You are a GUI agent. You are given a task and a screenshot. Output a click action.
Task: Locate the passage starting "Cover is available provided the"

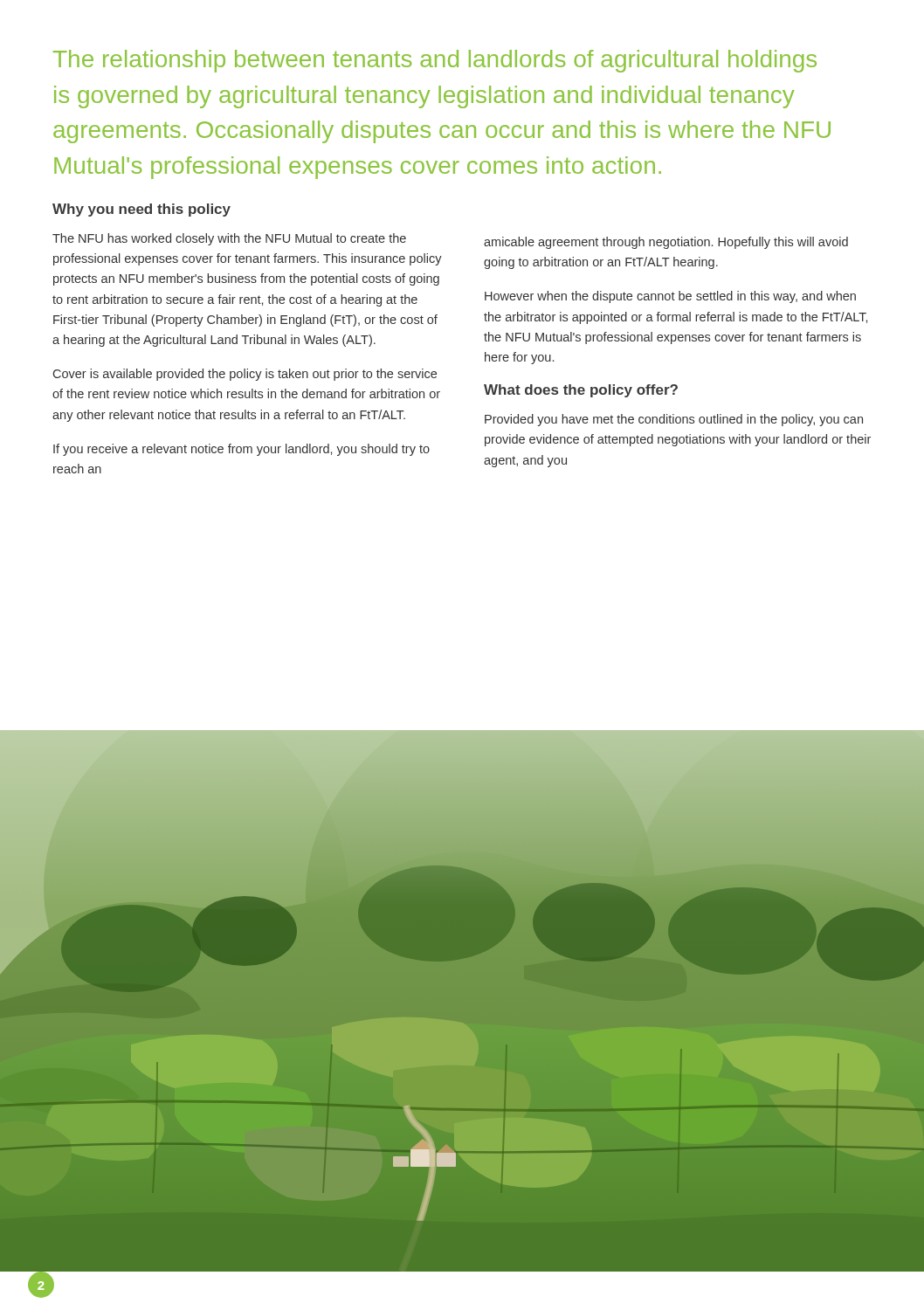[x=246, y=394]
